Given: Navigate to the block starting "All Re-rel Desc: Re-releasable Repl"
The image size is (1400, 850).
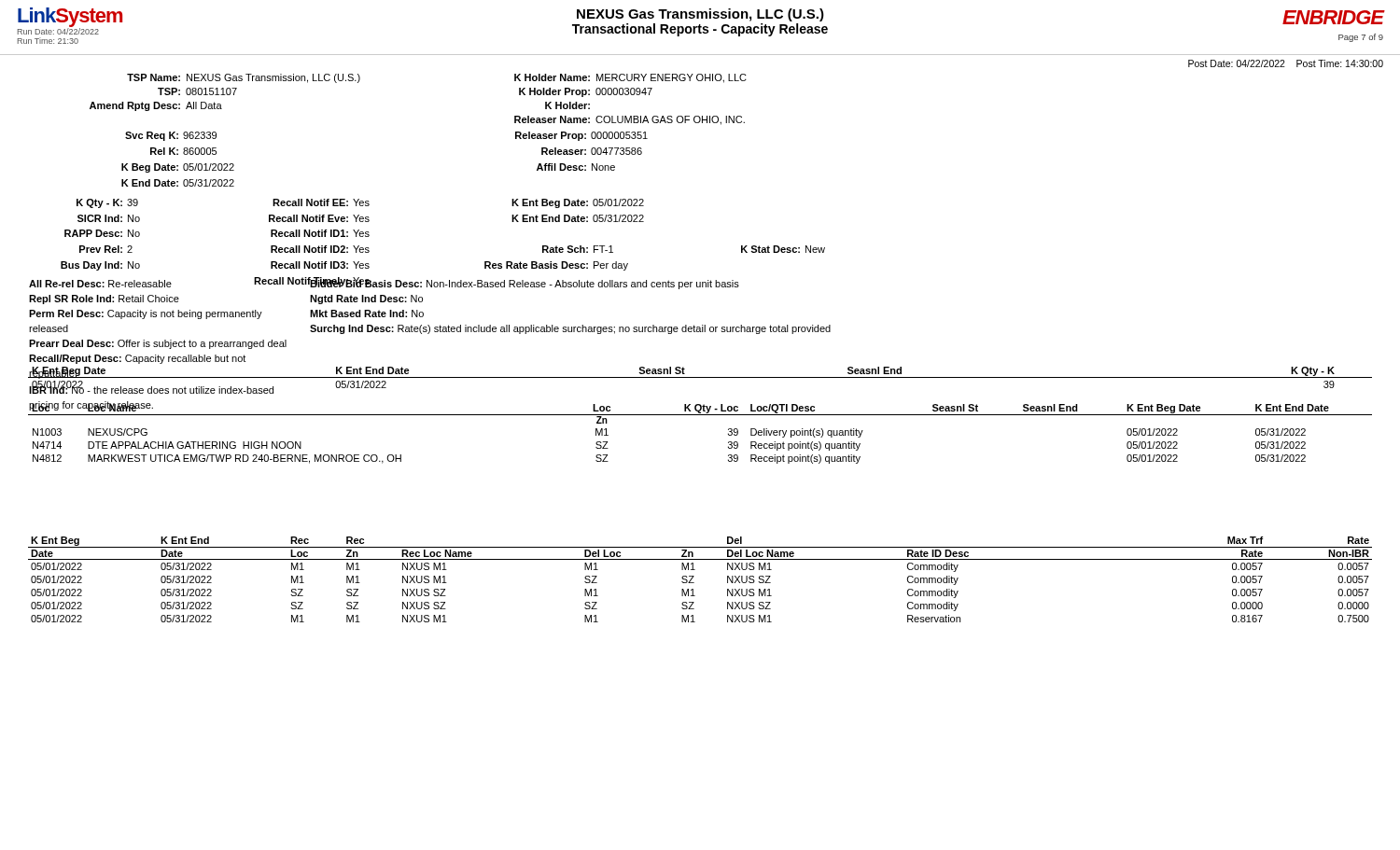Looking at the screenshot, I should (x=384, y=283).
